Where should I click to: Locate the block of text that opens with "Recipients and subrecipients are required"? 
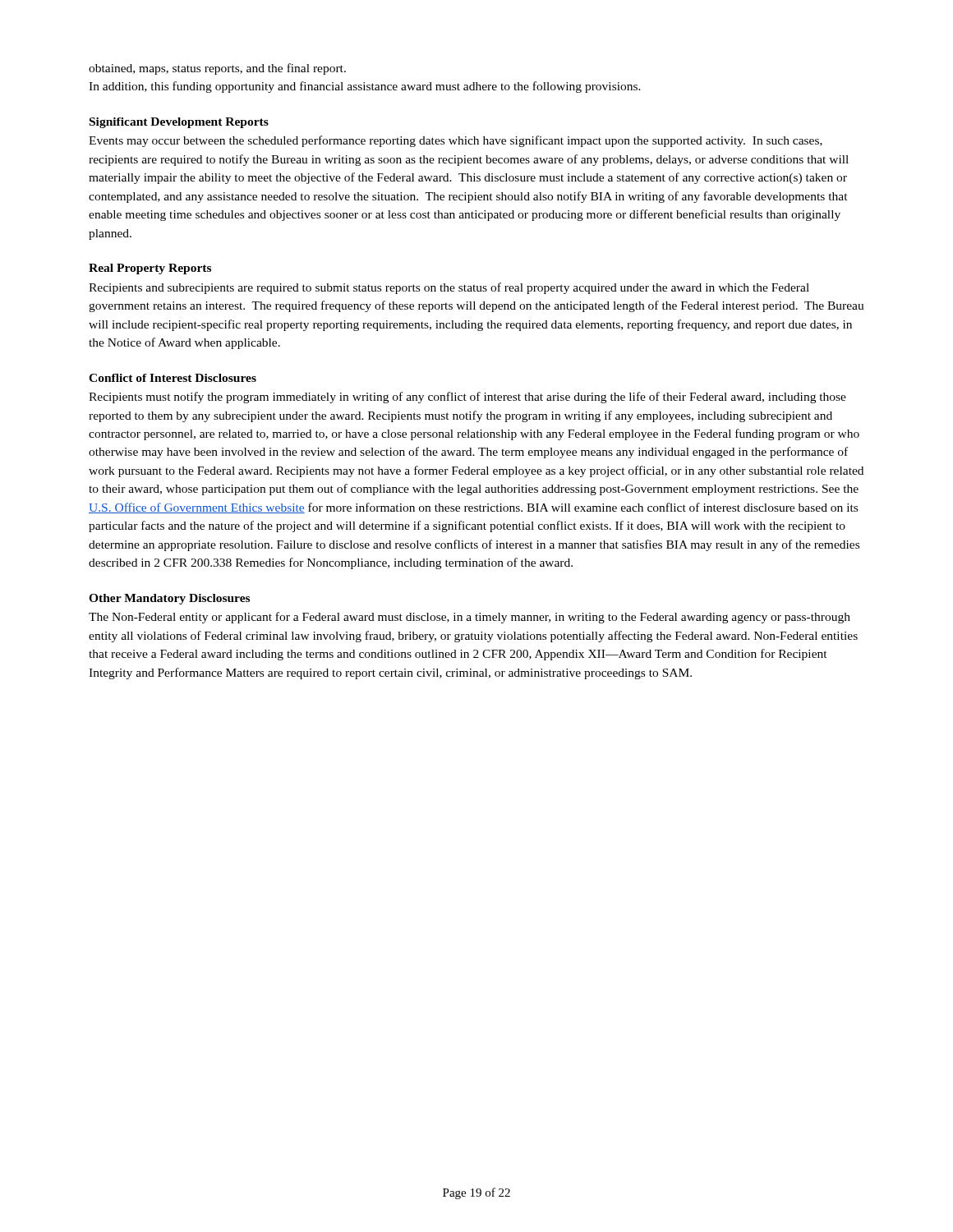point(476,315)
